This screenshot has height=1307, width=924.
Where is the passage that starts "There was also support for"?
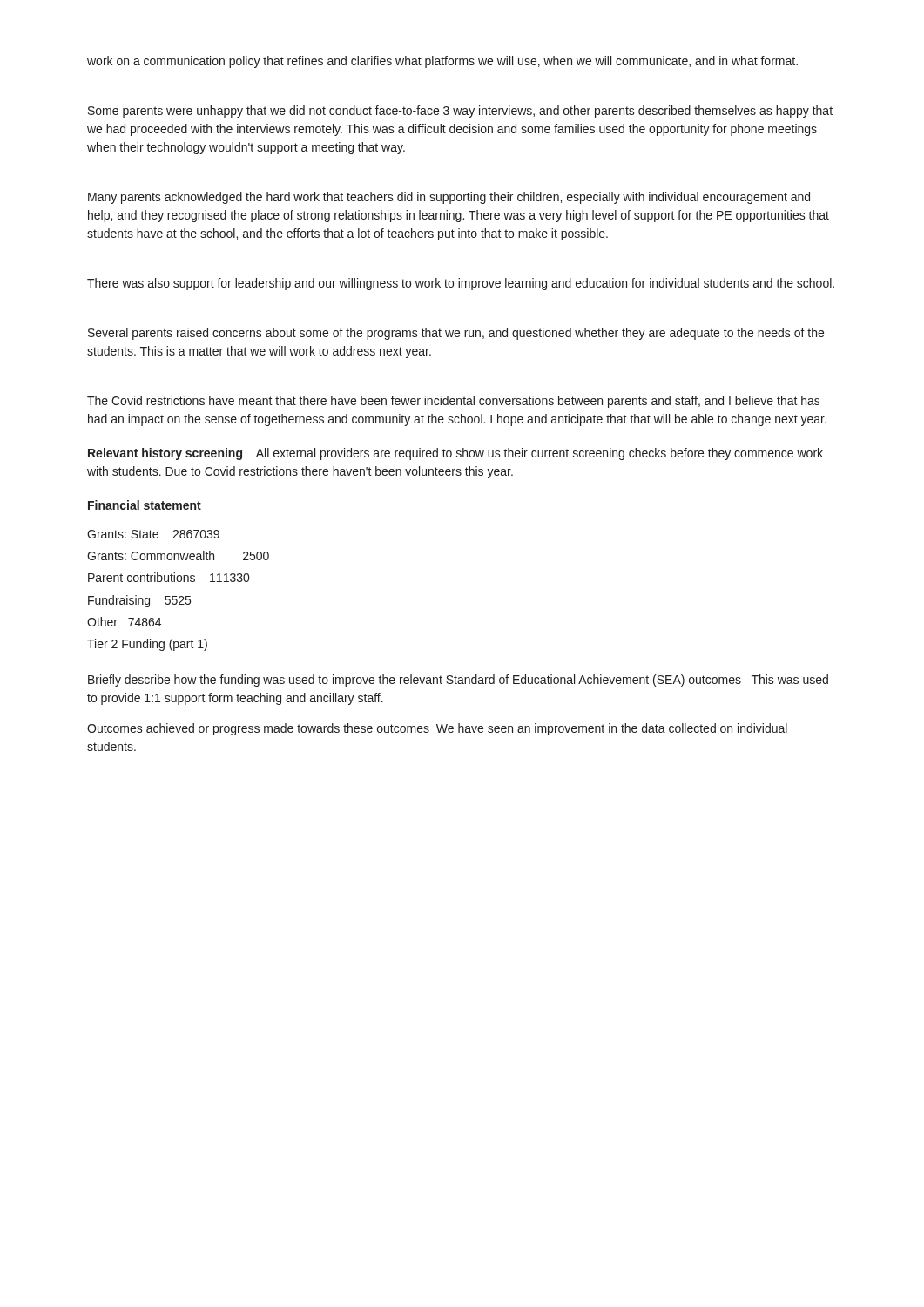(461, 283)
